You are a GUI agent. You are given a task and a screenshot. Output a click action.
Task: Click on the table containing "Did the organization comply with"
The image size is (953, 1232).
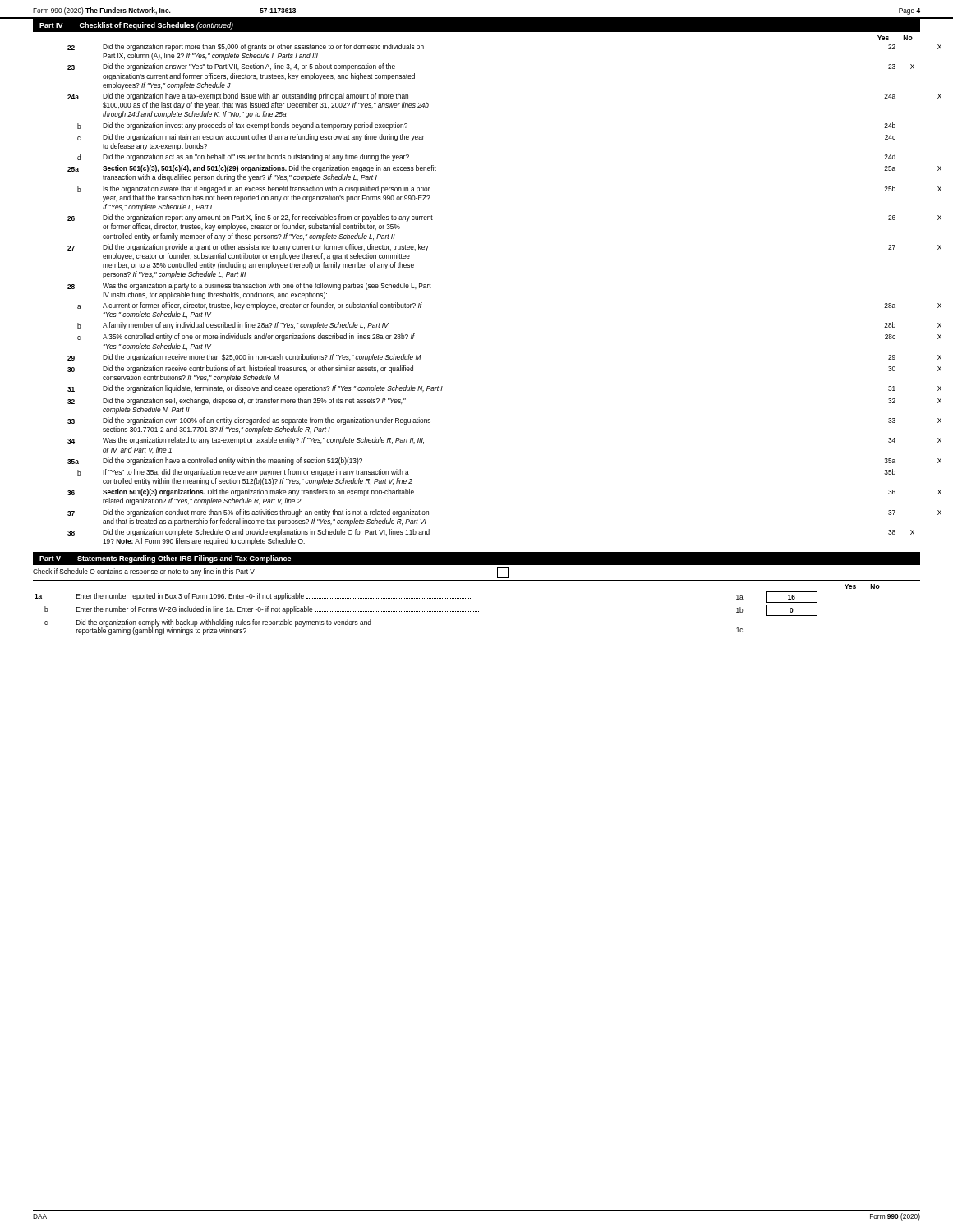(476, 614)
